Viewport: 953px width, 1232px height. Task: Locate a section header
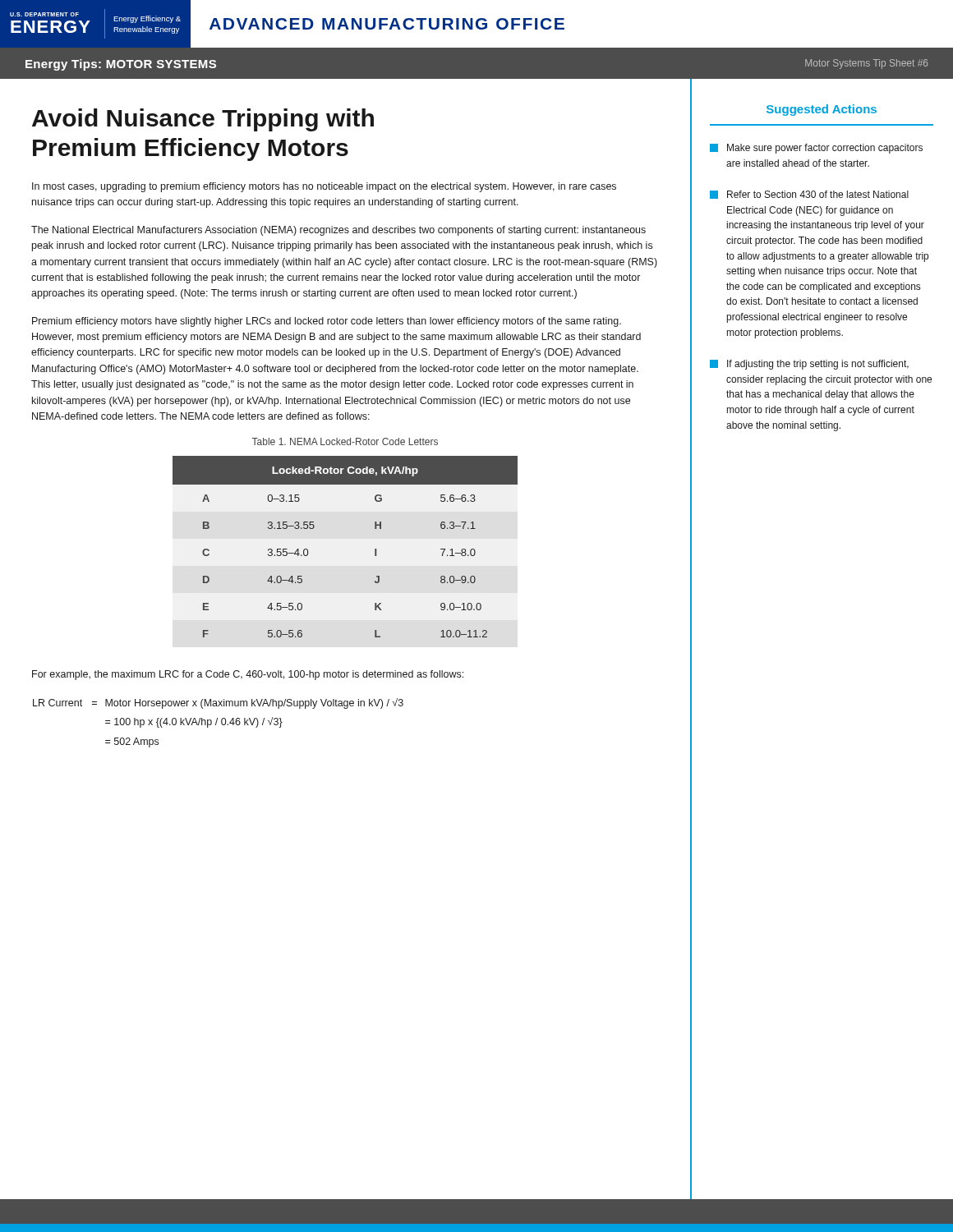(x=822, y=109)
